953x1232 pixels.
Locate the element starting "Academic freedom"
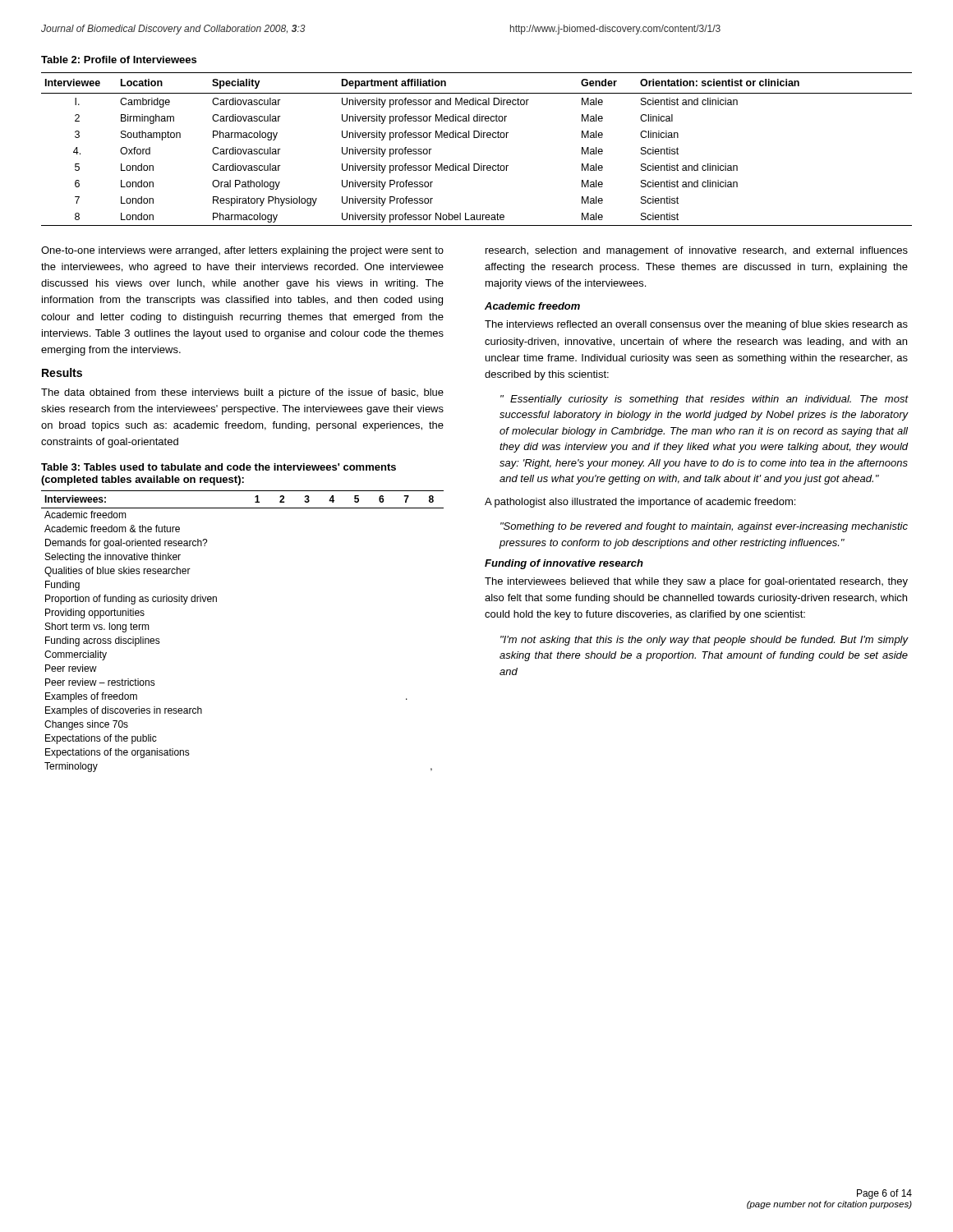(532, 306)
